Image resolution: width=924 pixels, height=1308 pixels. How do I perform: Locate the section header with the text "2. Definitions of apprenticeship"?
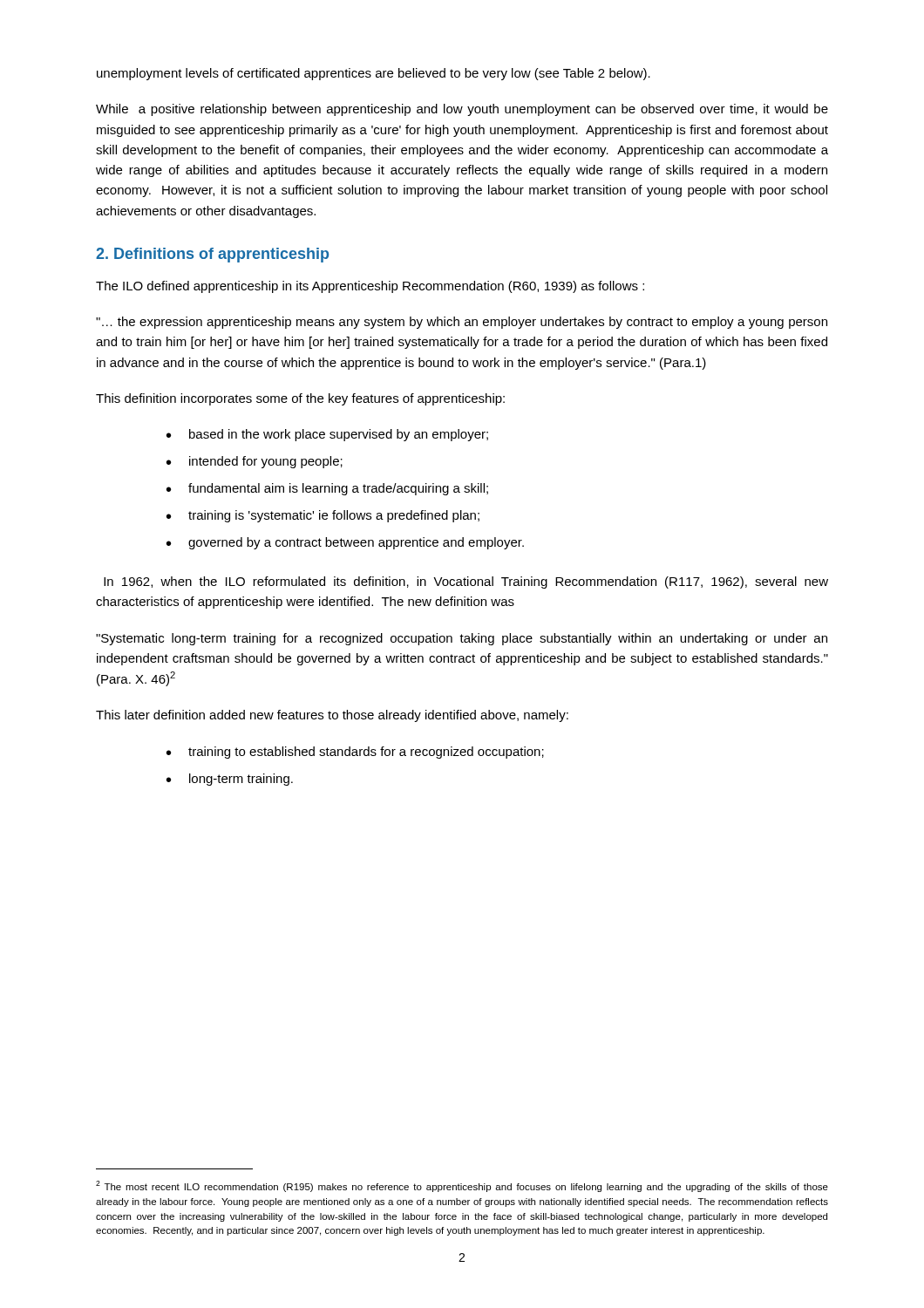[213, 254]
